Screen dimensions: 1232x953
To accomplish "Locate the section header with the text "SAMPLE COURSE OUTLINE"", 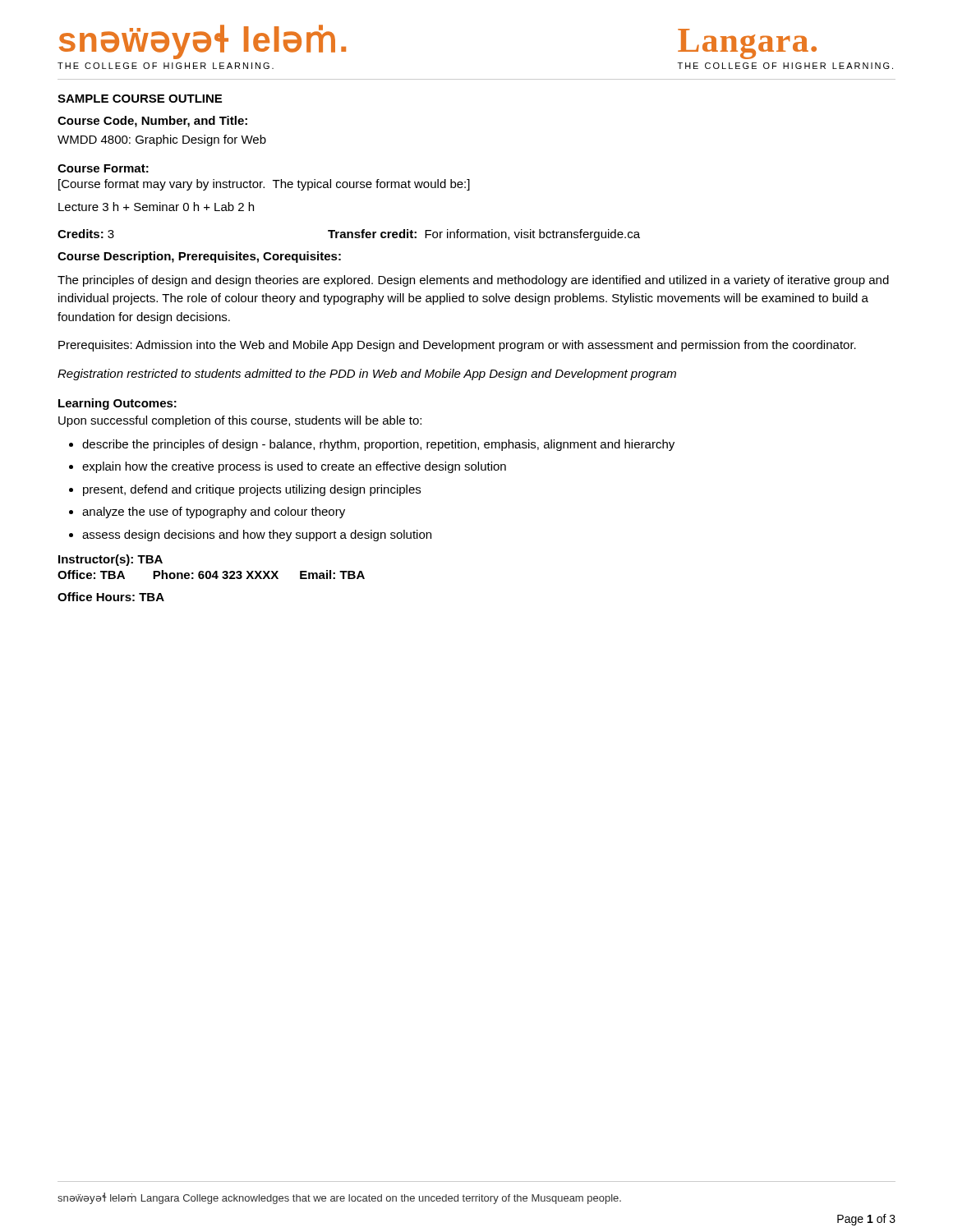I will tap(140, 98).
